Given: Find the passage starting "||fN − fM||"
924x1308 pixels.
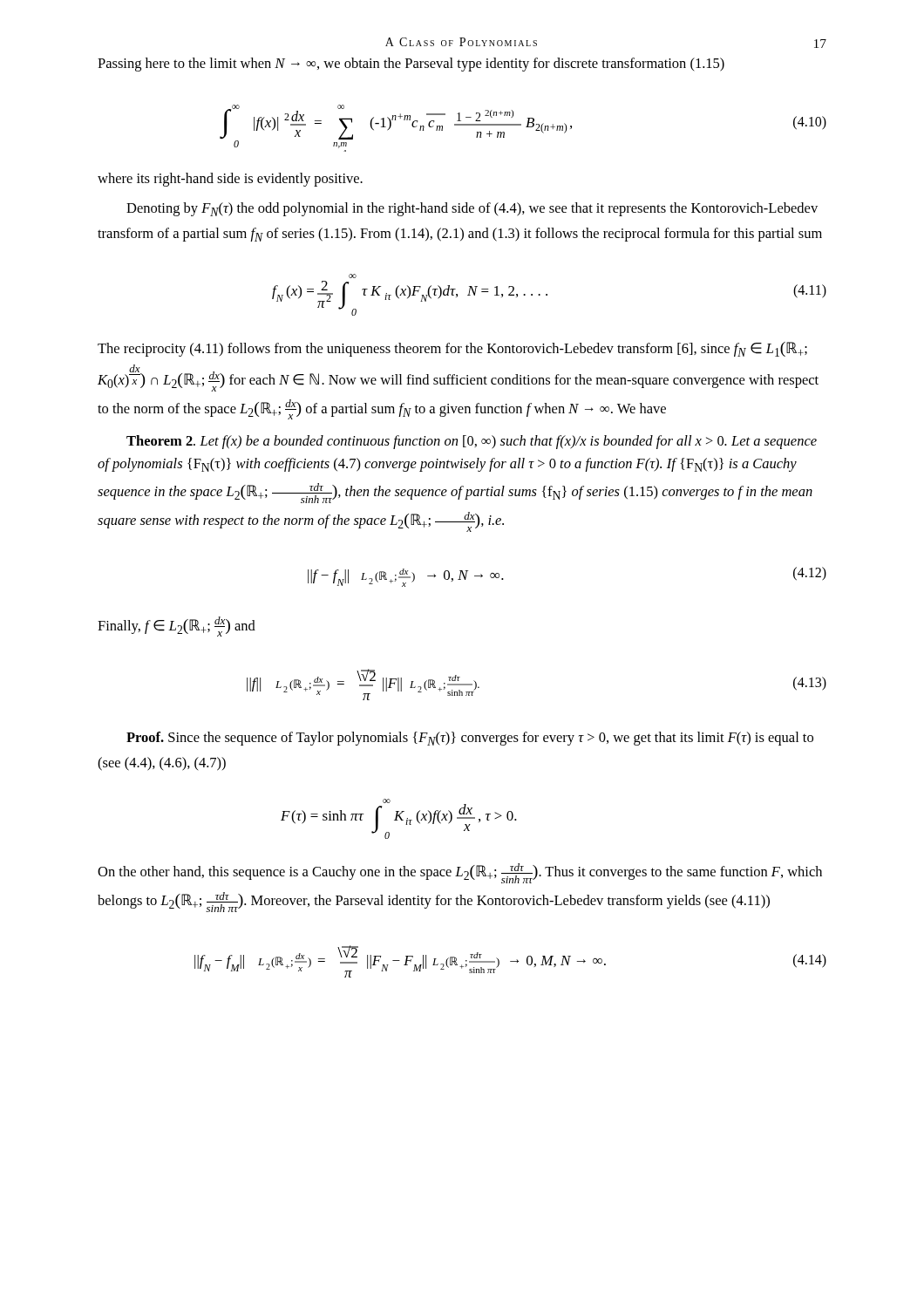Looking at the screenshot, I should click(x=509, y=960).
